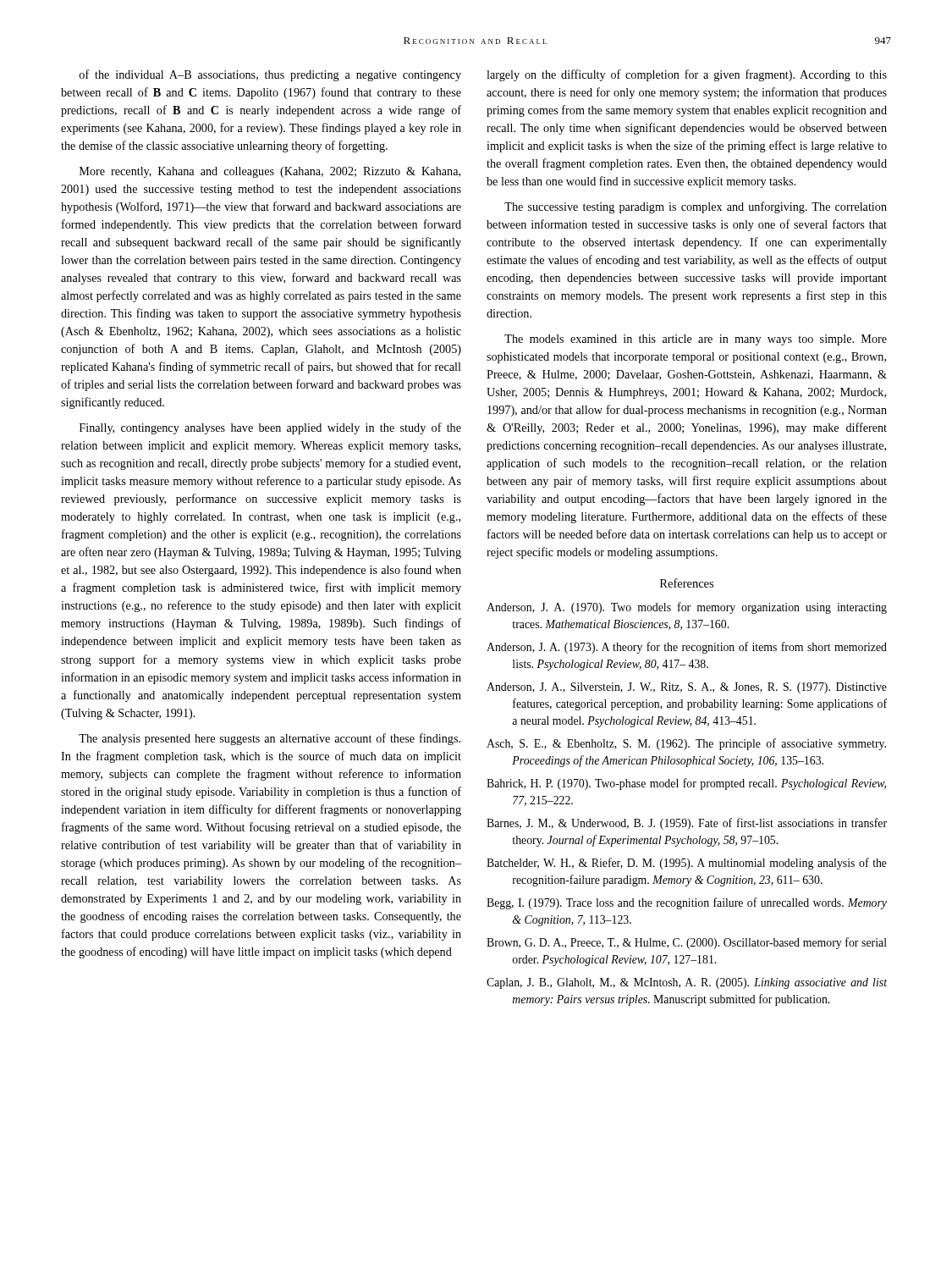
Task: Locate the block starting "Batchelder, W. H.,"
Action: (687, 872)
